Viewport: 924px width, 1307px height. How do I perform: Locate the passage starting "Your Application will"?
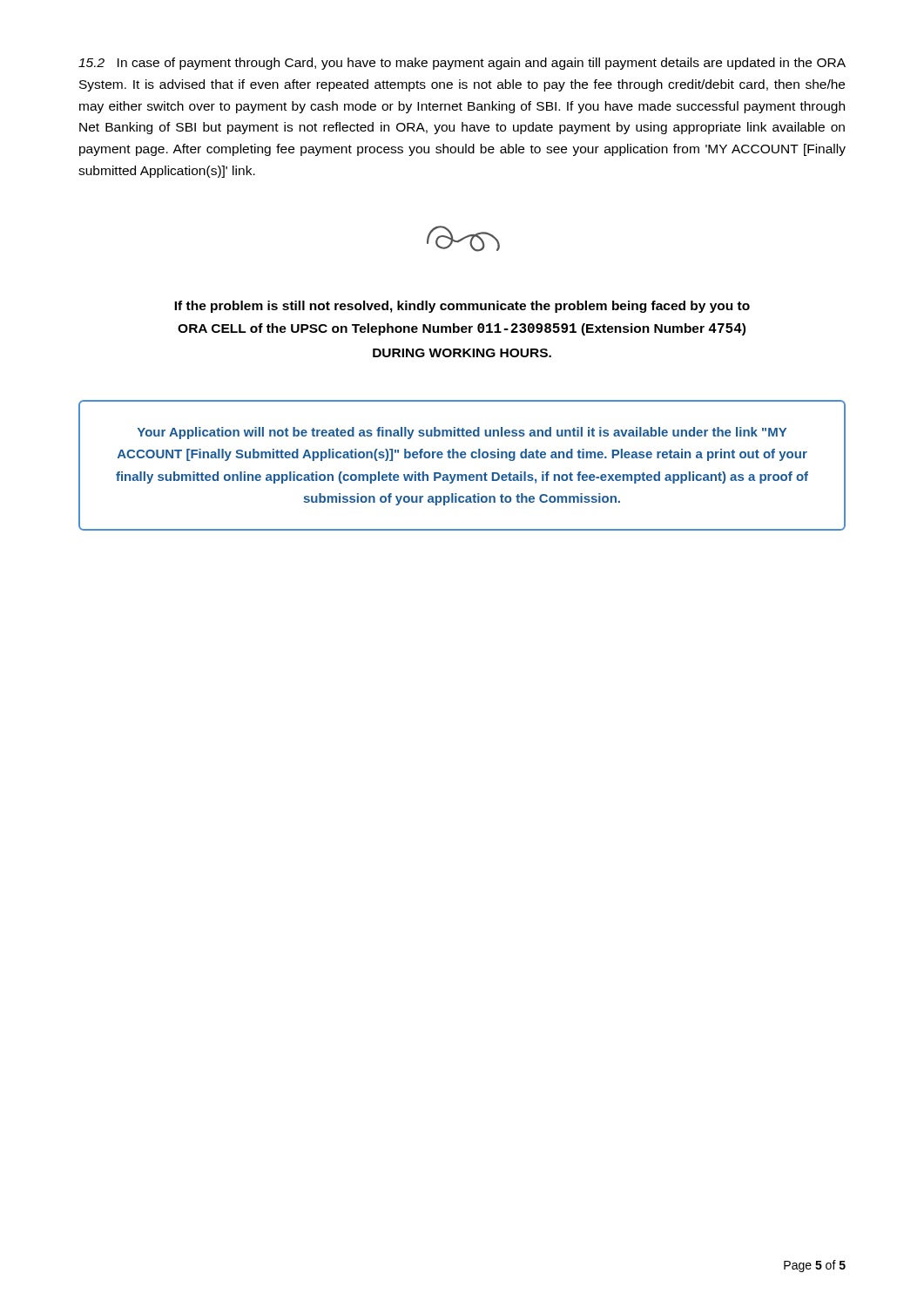click(462, 465)
